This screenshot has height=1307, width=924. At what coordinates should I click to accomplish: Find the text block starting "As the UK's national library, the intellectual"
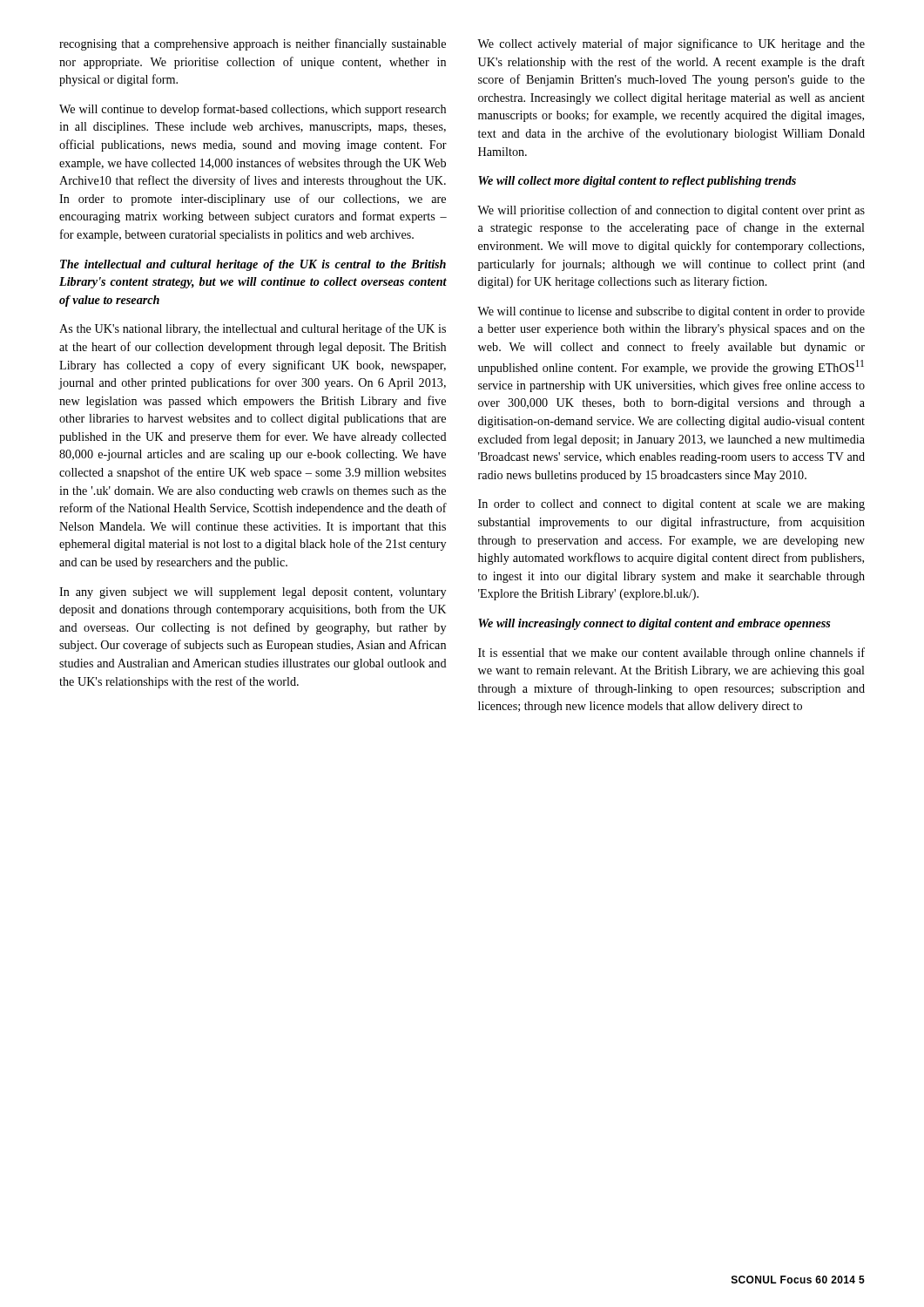253,446
